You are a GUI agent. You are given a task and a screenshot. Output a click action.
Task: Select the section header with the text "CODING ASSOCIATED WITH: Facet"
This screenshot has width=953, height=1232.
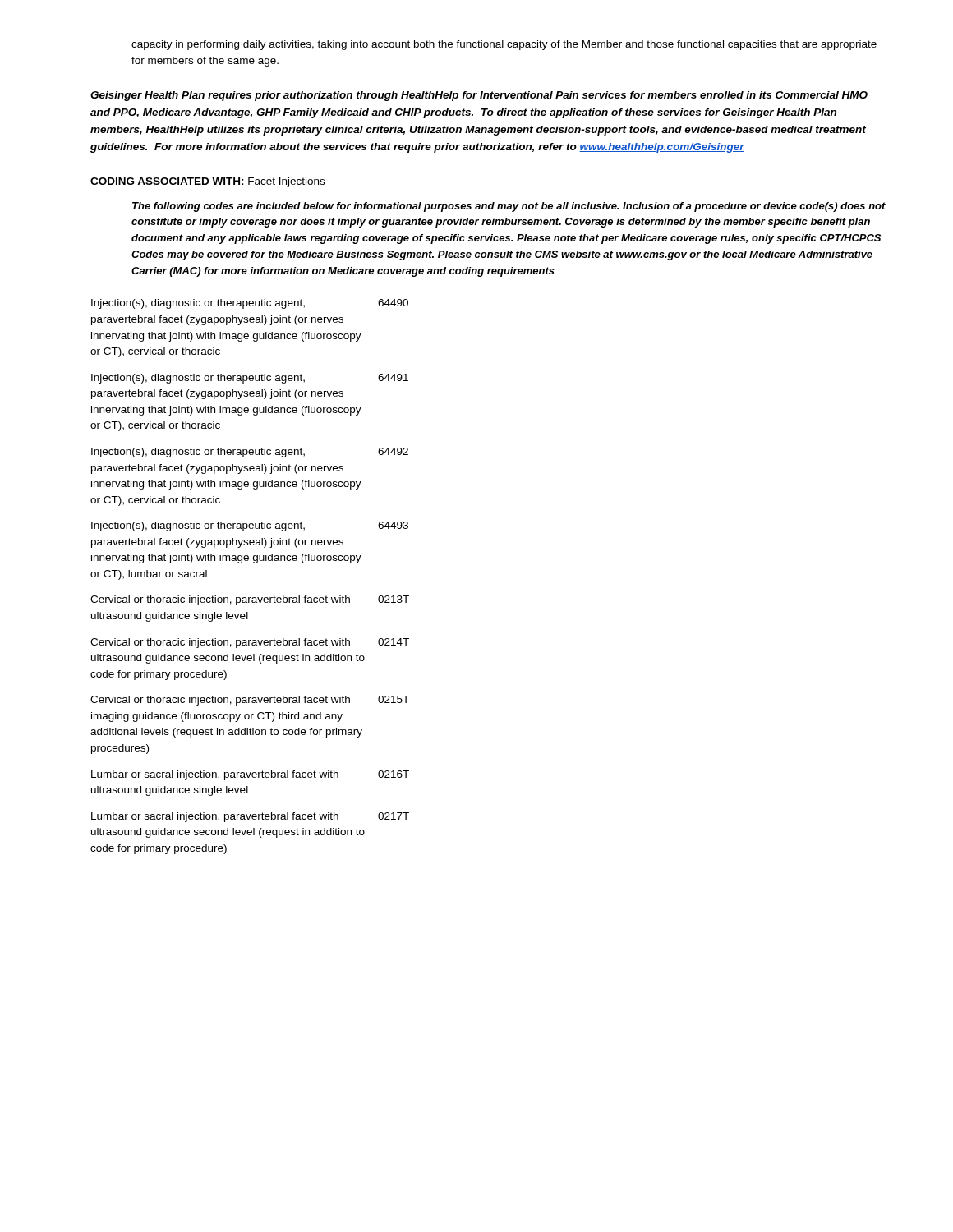(x=208, y=181)
